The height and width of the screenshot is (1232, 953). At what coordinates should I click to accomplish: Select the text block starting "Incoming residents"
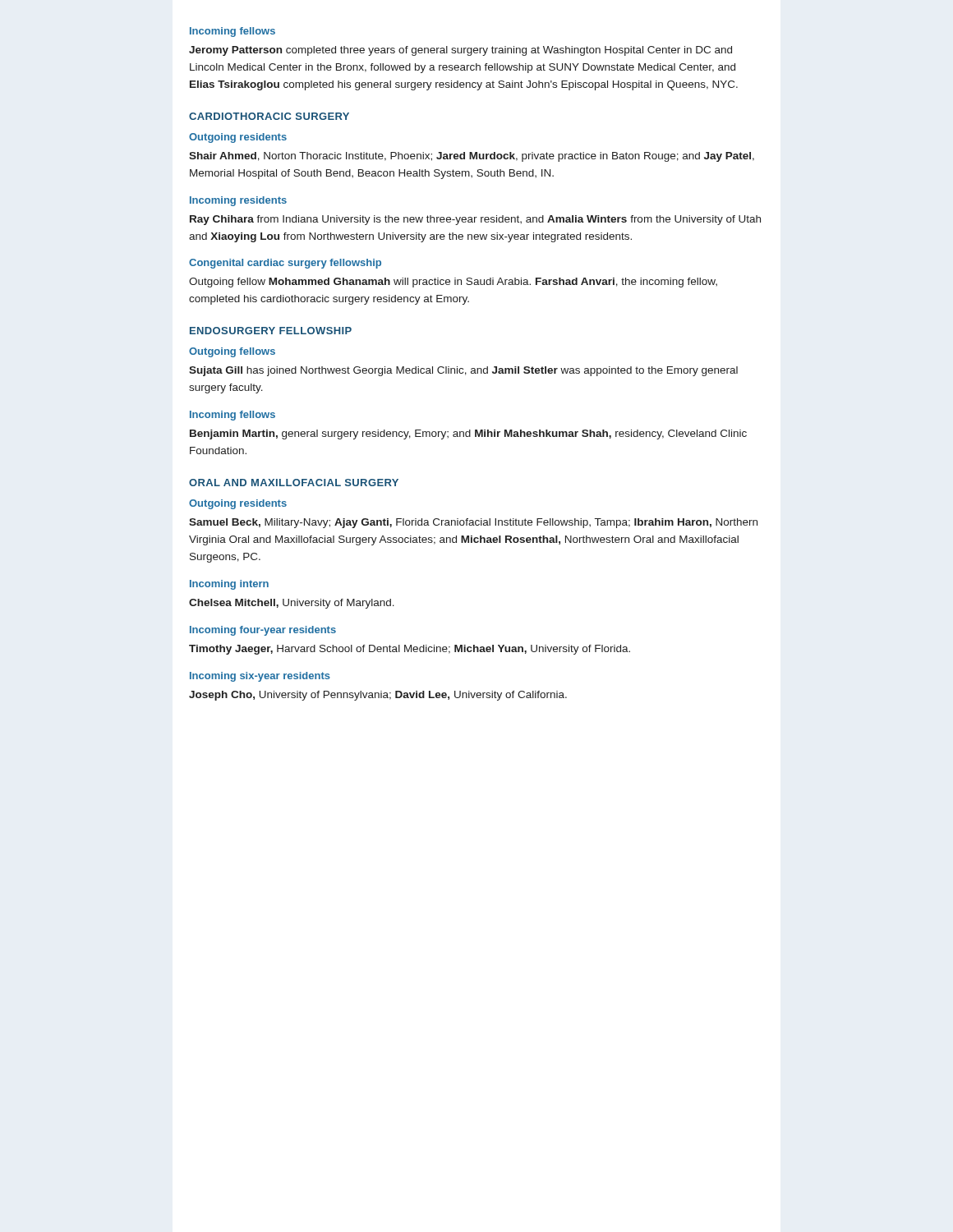coord(238,200)
